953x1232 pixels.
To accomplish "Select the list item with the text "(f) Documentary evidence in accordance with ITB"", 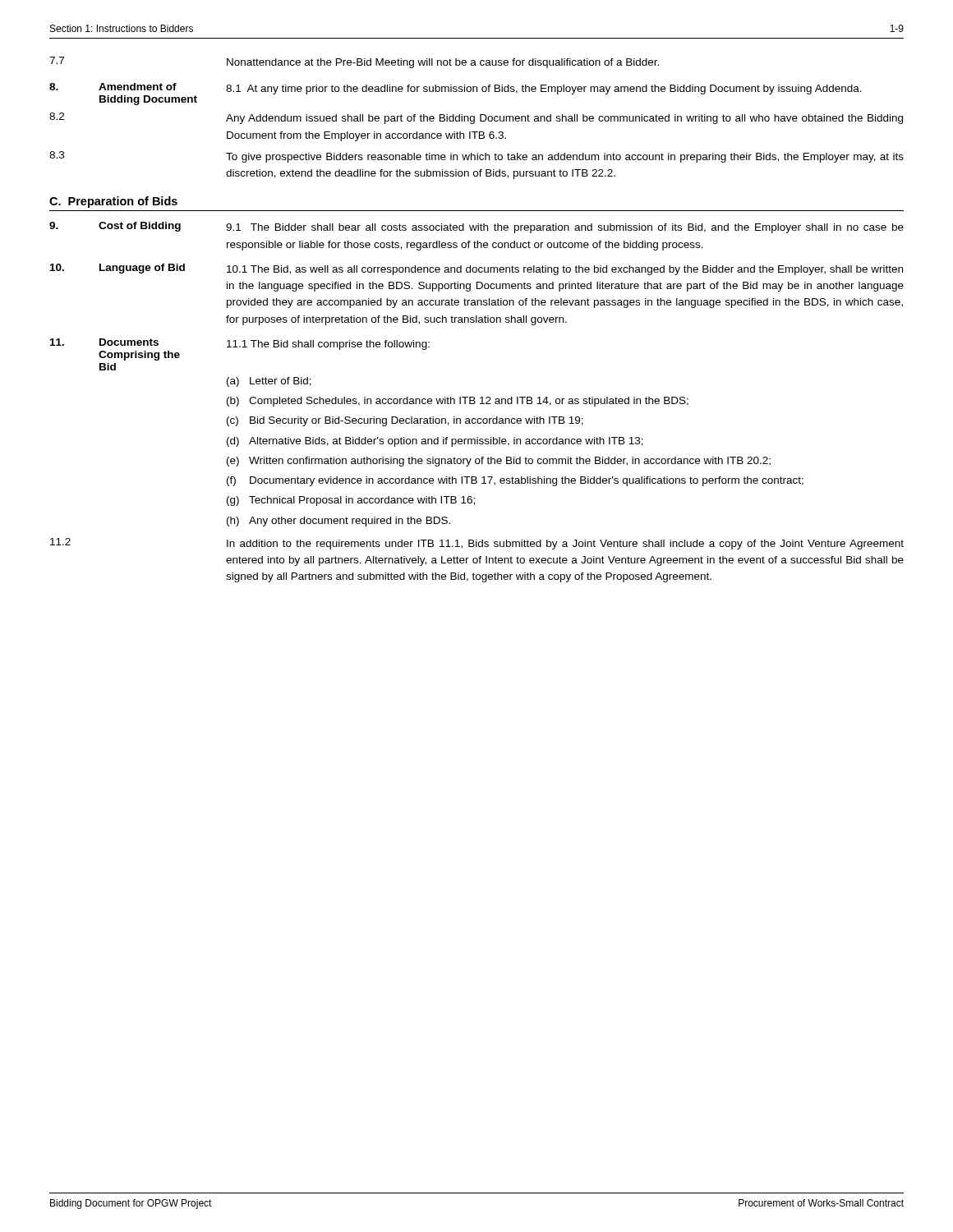I will click(x=565, y=481).
